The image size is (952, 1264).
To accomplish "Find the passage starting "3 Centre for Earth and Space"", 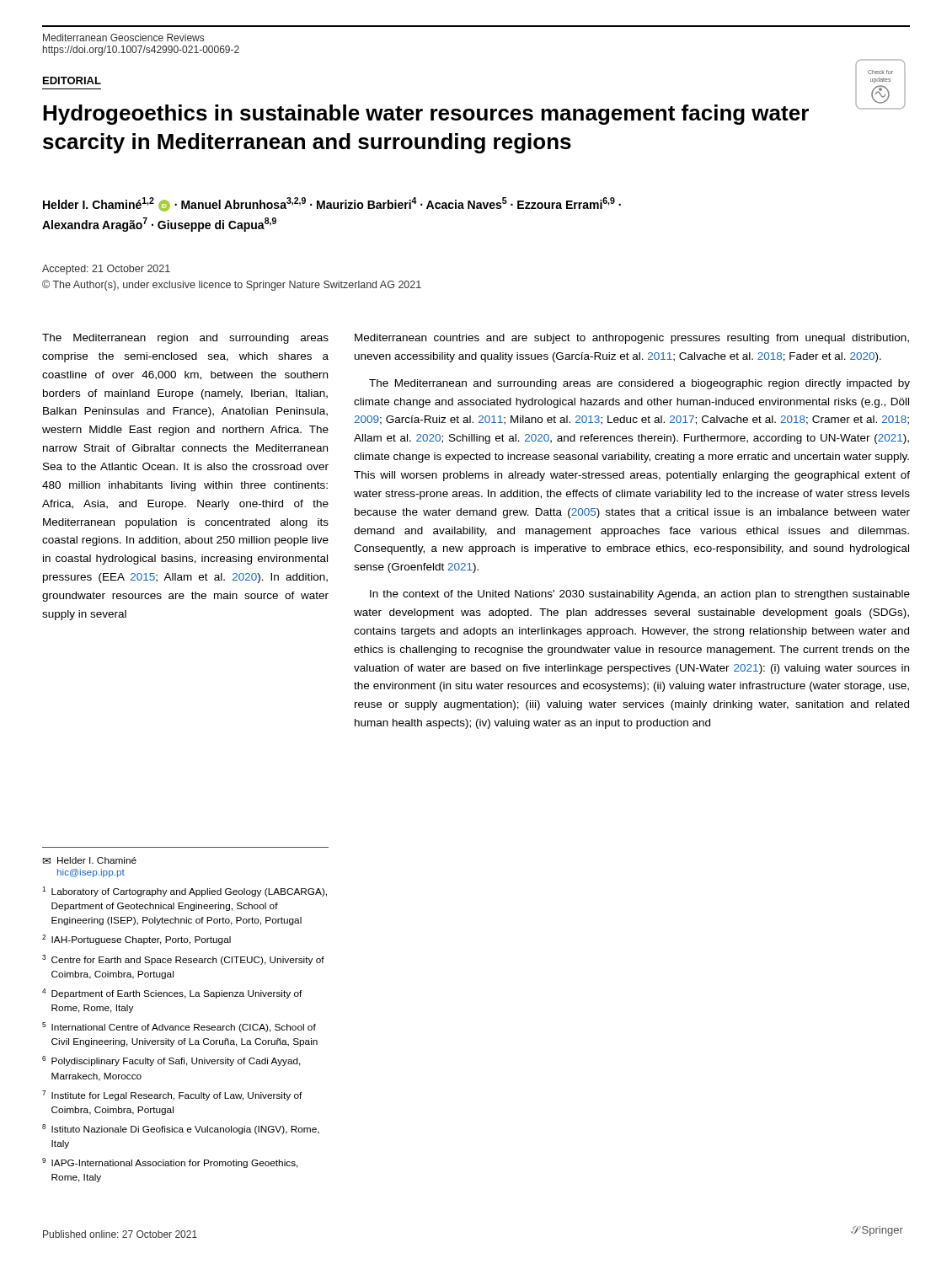I will pyautogui.click(x=185, y=967).
